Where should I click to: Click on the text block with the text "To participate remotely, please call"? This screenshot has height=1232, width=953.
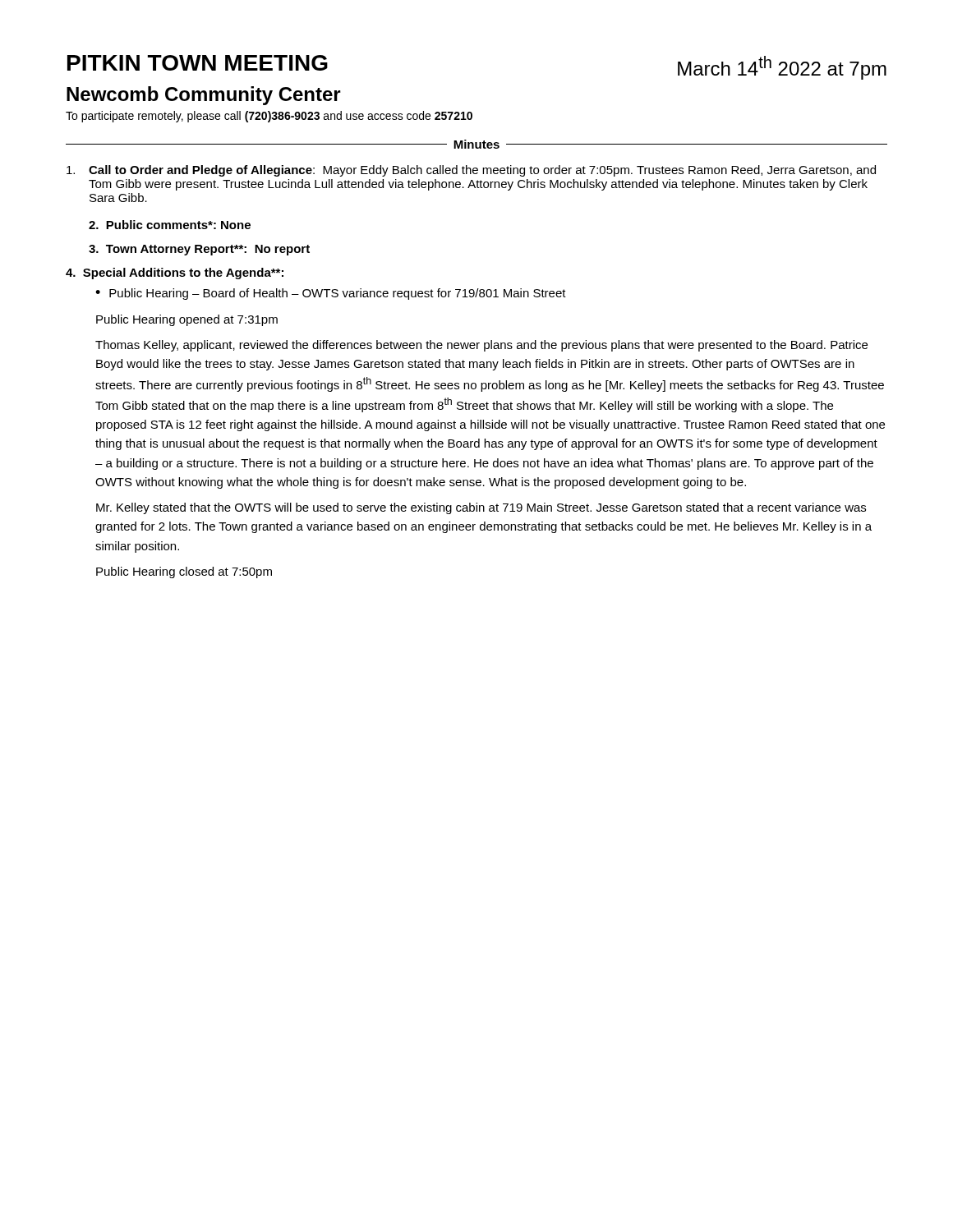pyautogui.click(x=269, y=116)
